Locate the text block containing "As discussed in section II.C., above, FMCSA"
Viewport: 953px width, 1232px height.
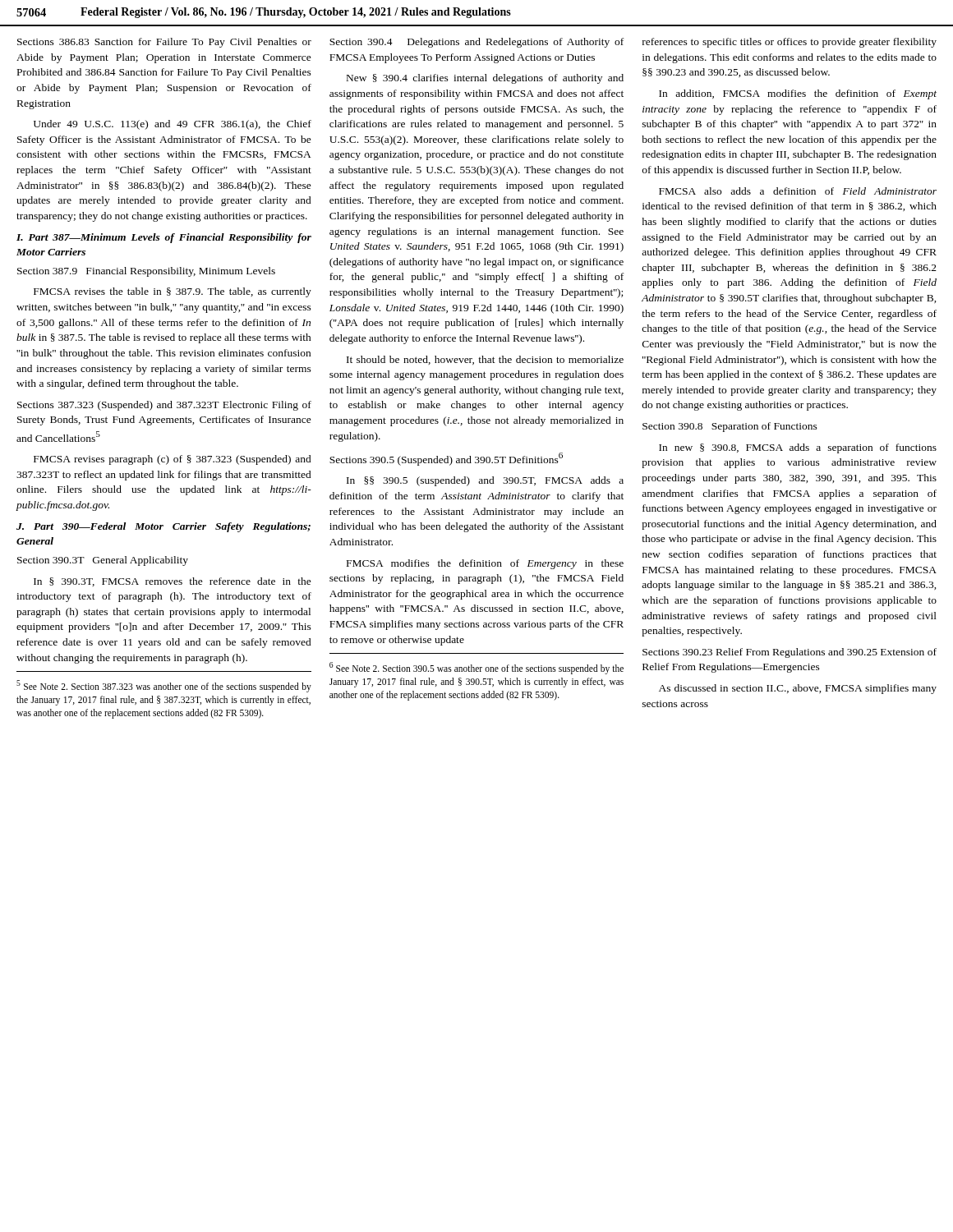789,696
